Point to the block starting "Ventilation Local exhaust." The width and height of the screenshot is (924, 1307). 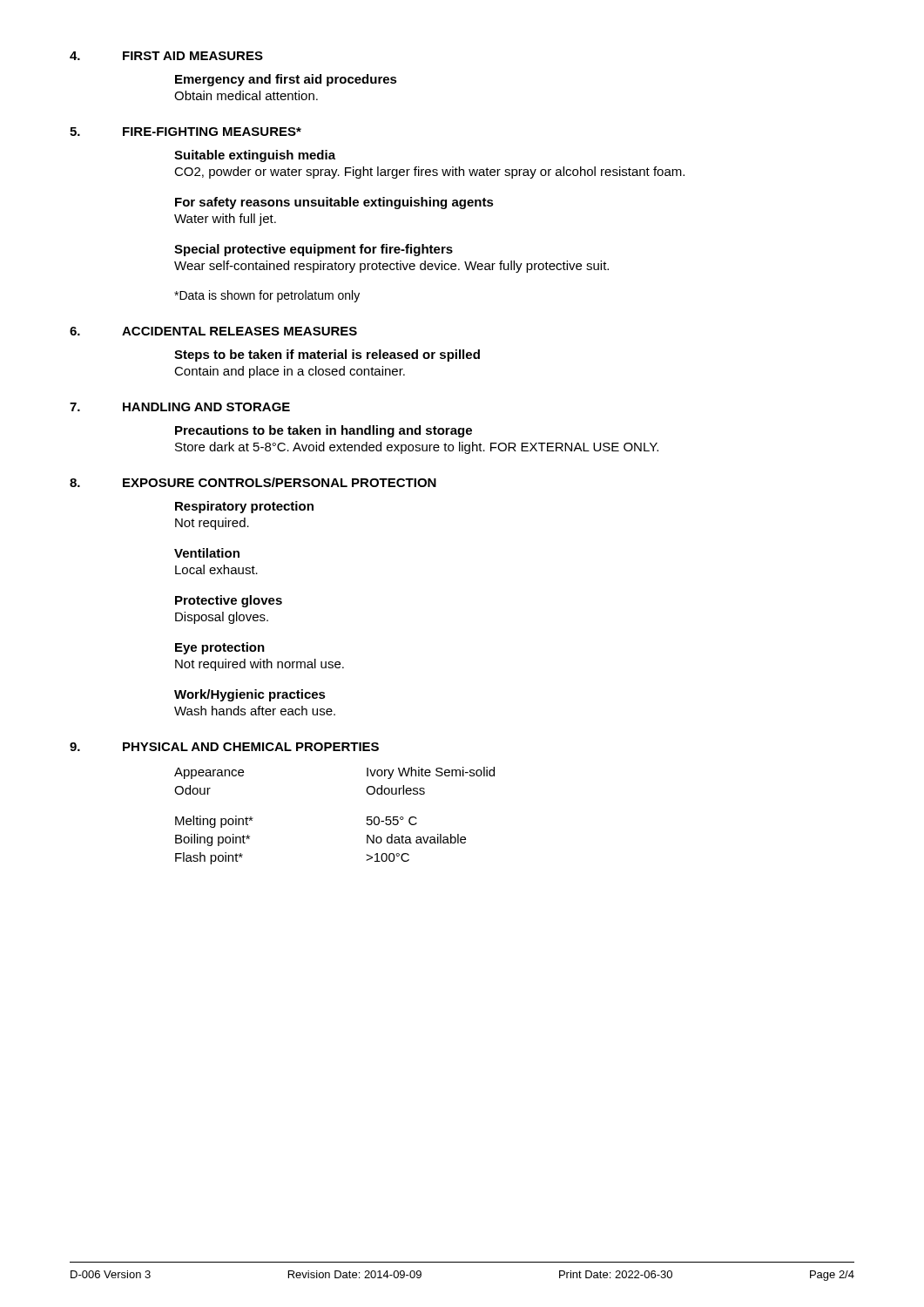pos(207,553)
